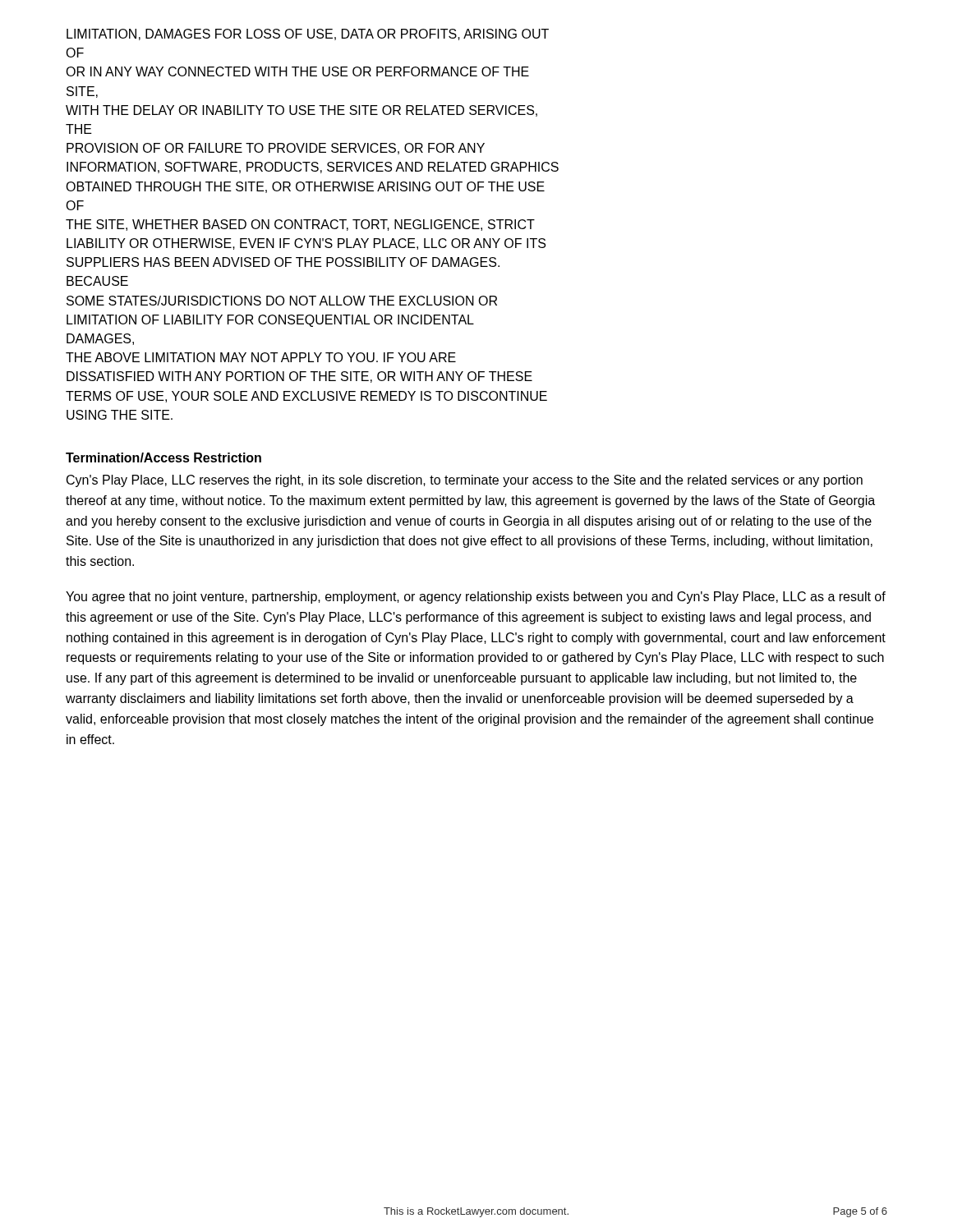
Task: Select the text block with the text "You agree that no joint"
Action: point(476,668)
